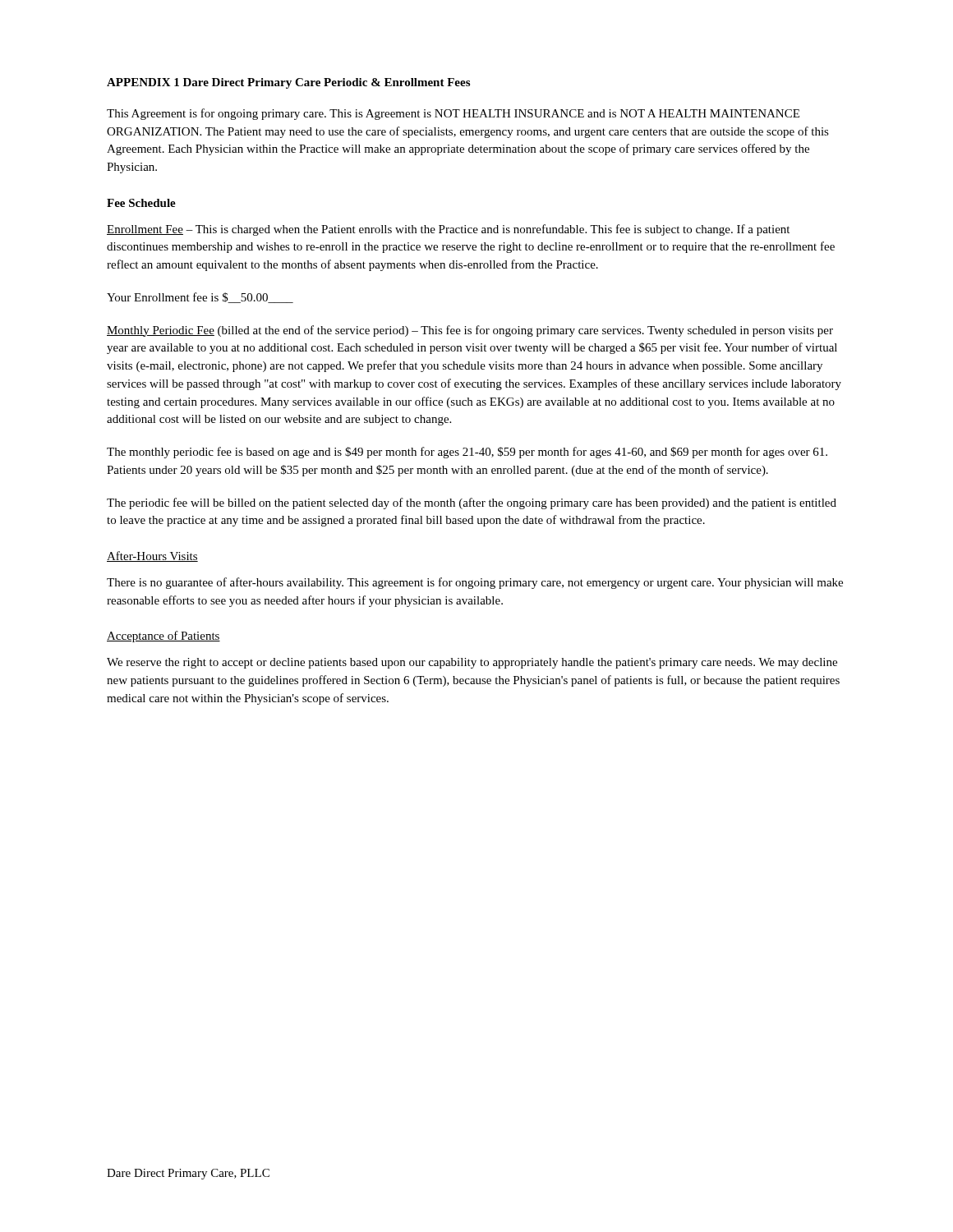Image resolution: width=953 pixels, height=1232 pixels.
Task: Locate the text block starting "Acceptance of Patients"
Action: point(163,637)
